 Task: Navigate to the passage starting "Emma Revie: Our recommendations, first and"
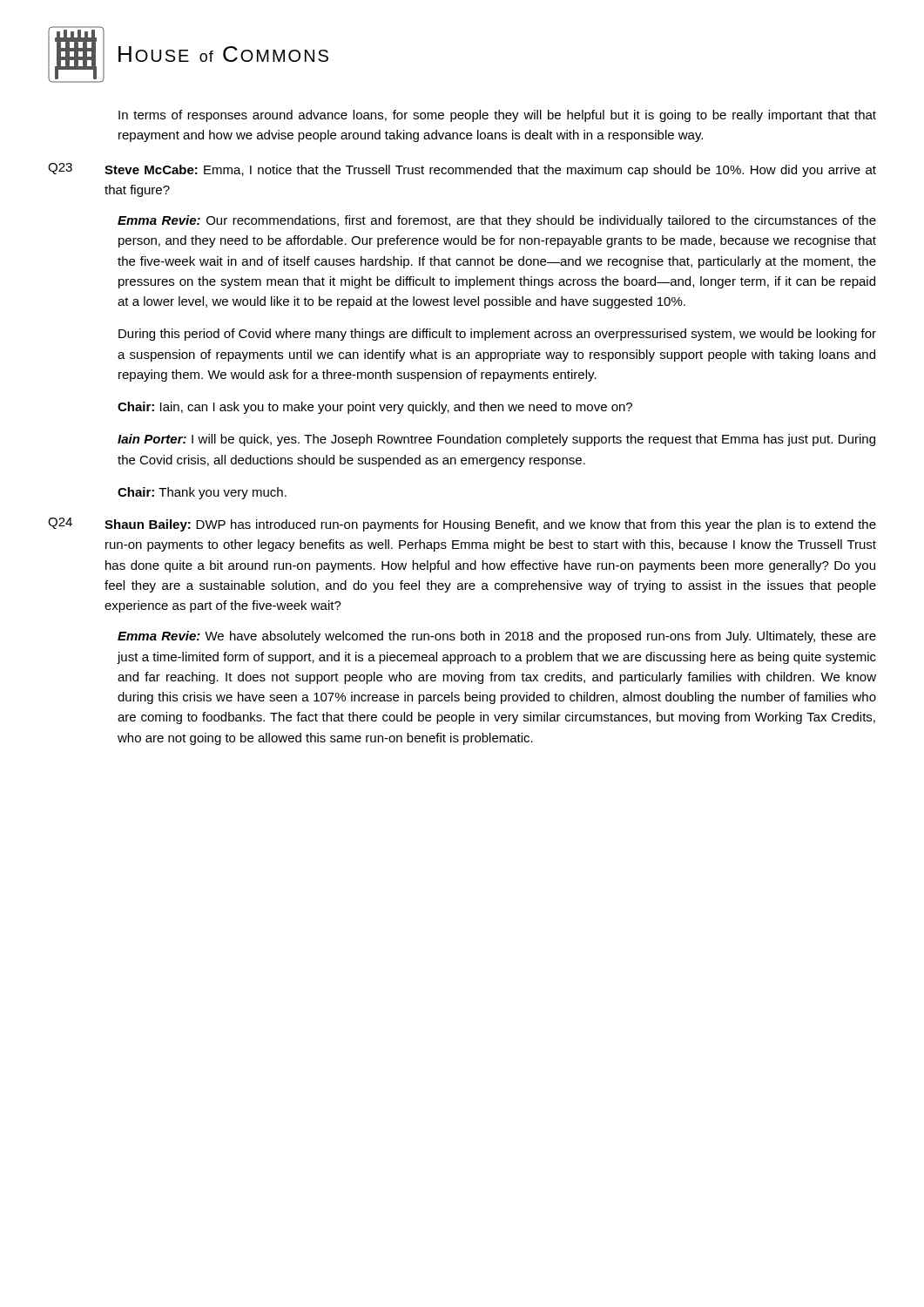point(497,356)
